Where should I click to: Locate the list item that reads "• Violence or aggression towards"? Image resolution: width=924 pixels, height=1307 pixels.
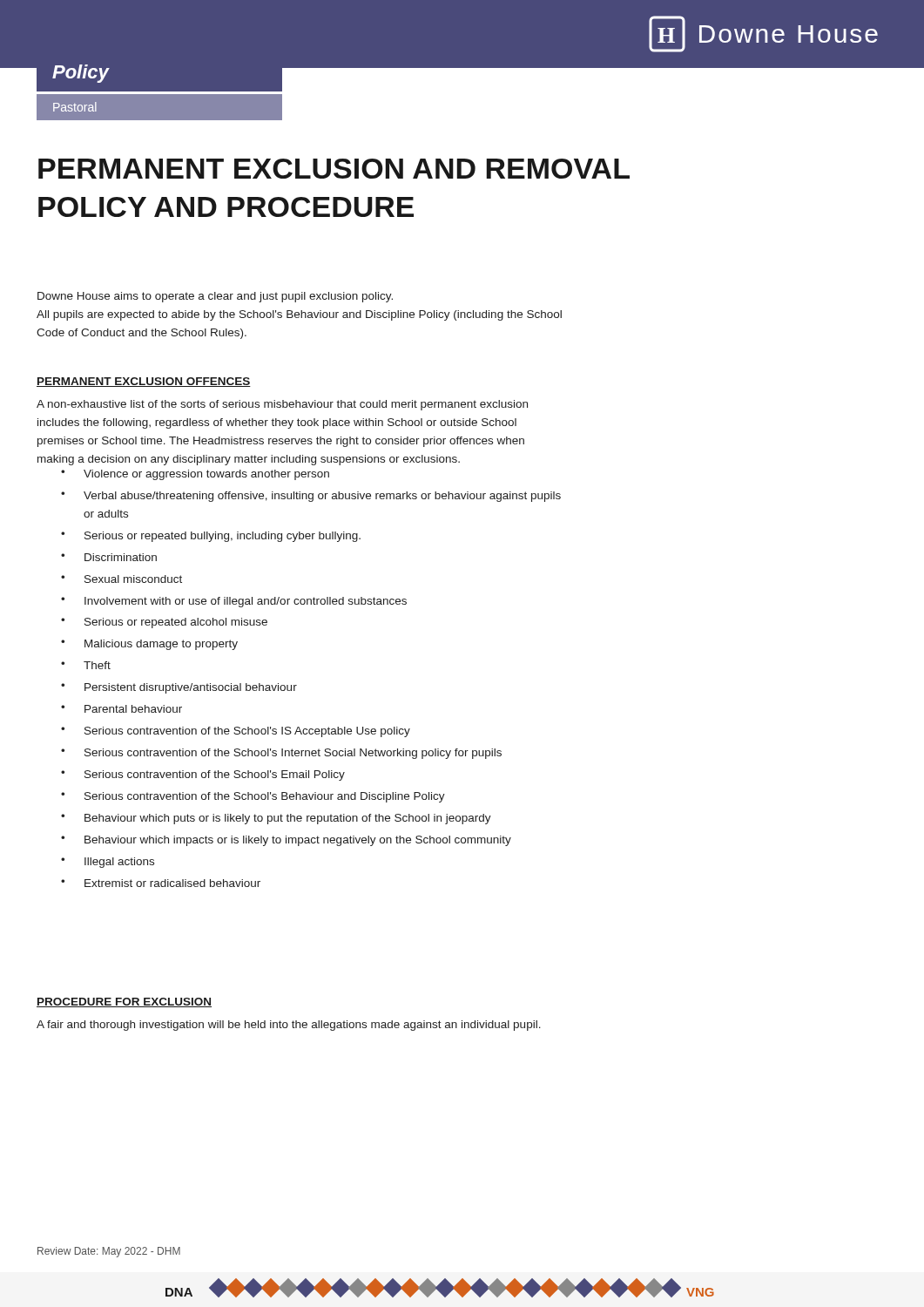pos(195,474)
